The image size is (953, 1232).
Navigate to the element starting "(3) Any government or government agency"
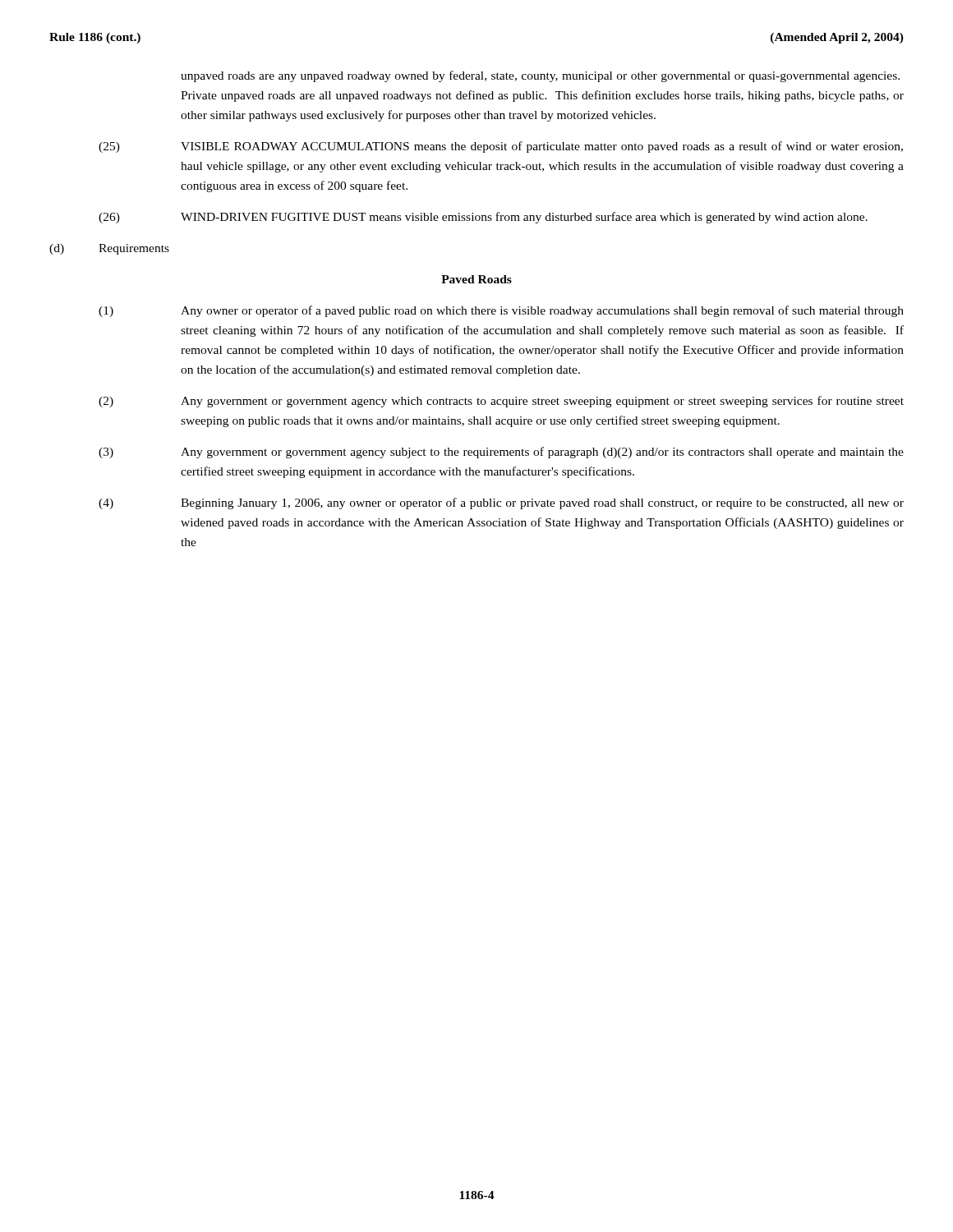pos(476,462)
